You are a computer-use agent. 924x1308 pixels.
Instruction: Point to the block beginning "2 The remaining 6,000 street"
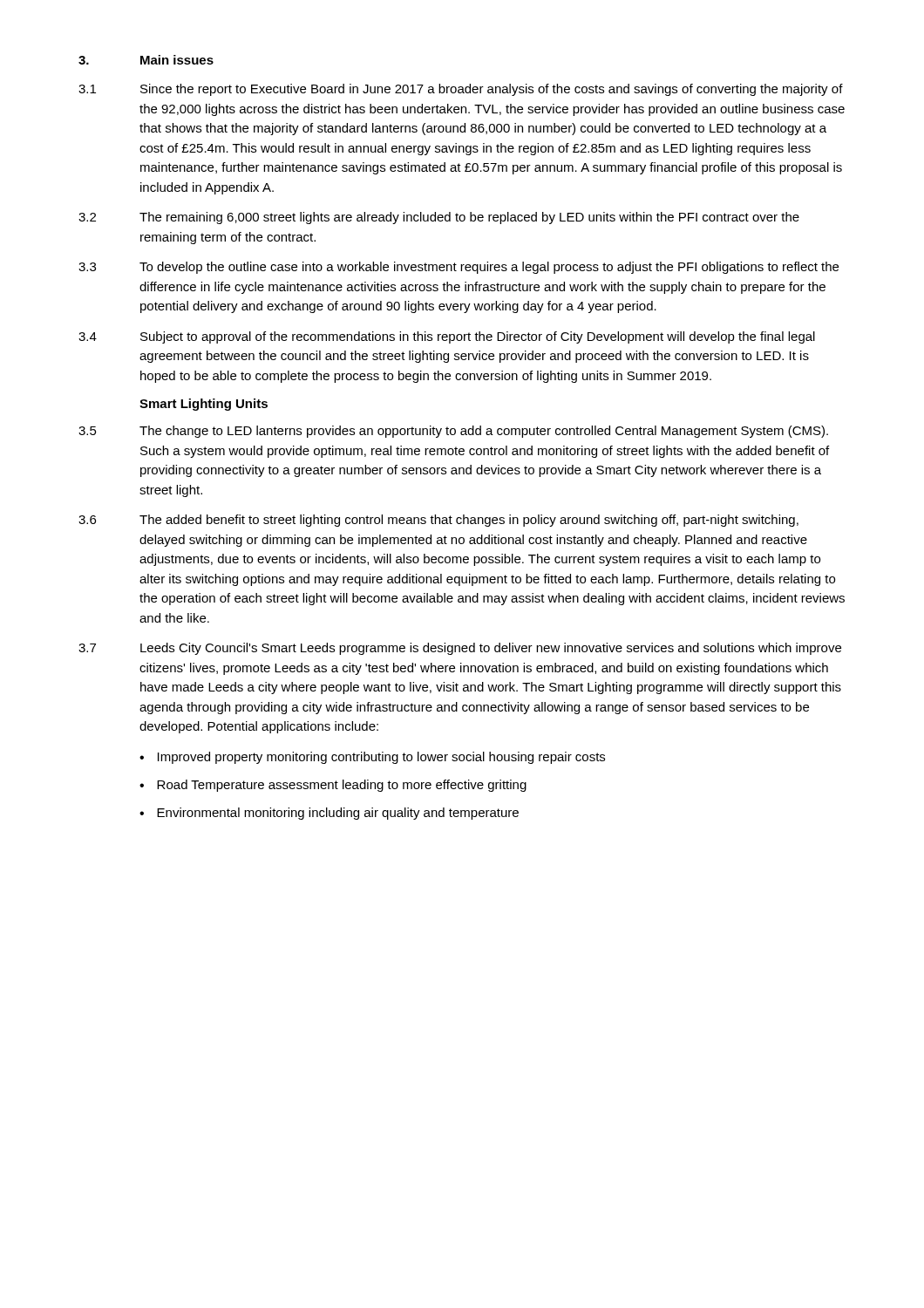point(462,227)
